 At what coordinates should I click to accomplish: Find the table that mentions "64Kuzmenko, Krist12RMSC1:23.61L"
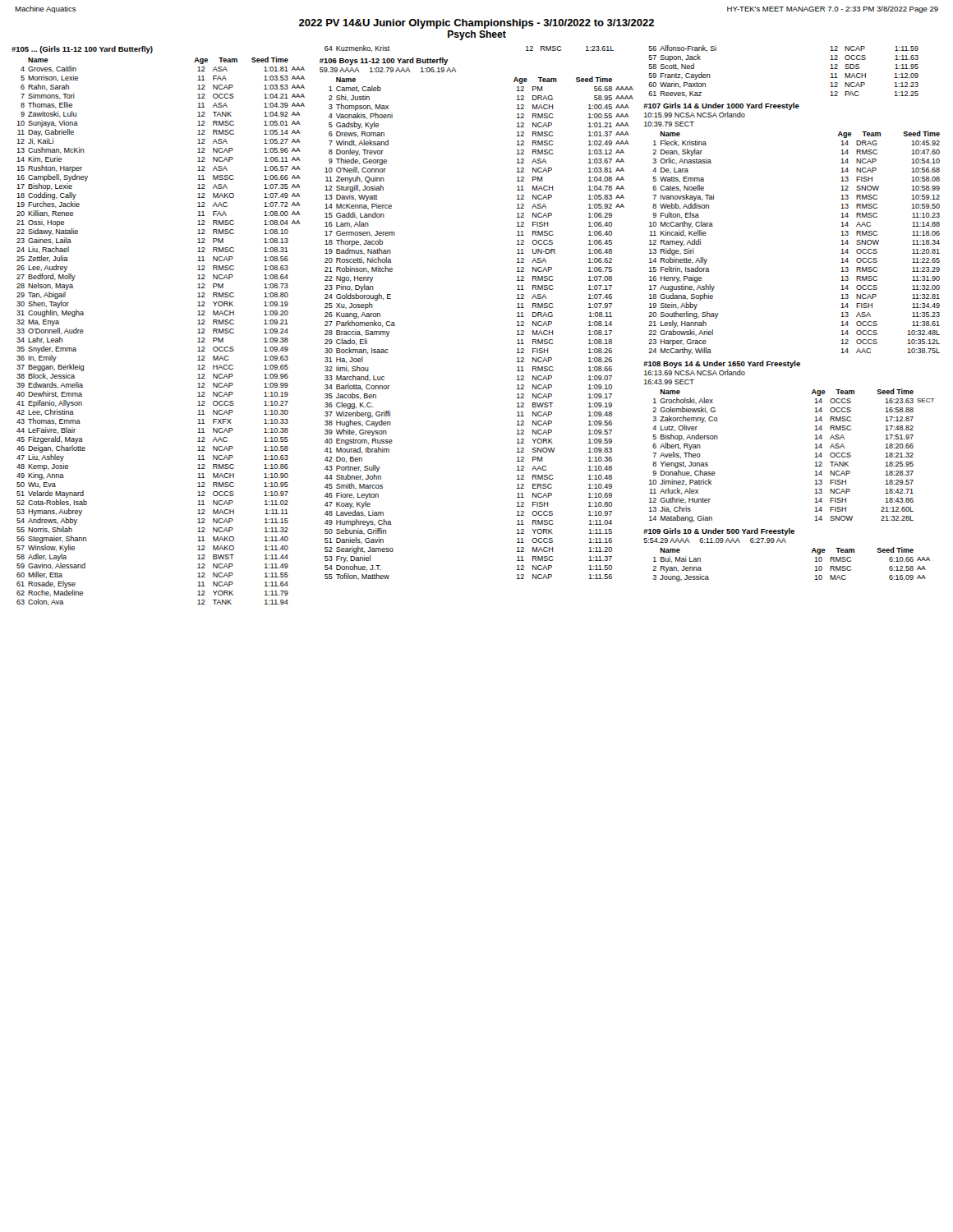coord(478,48)
